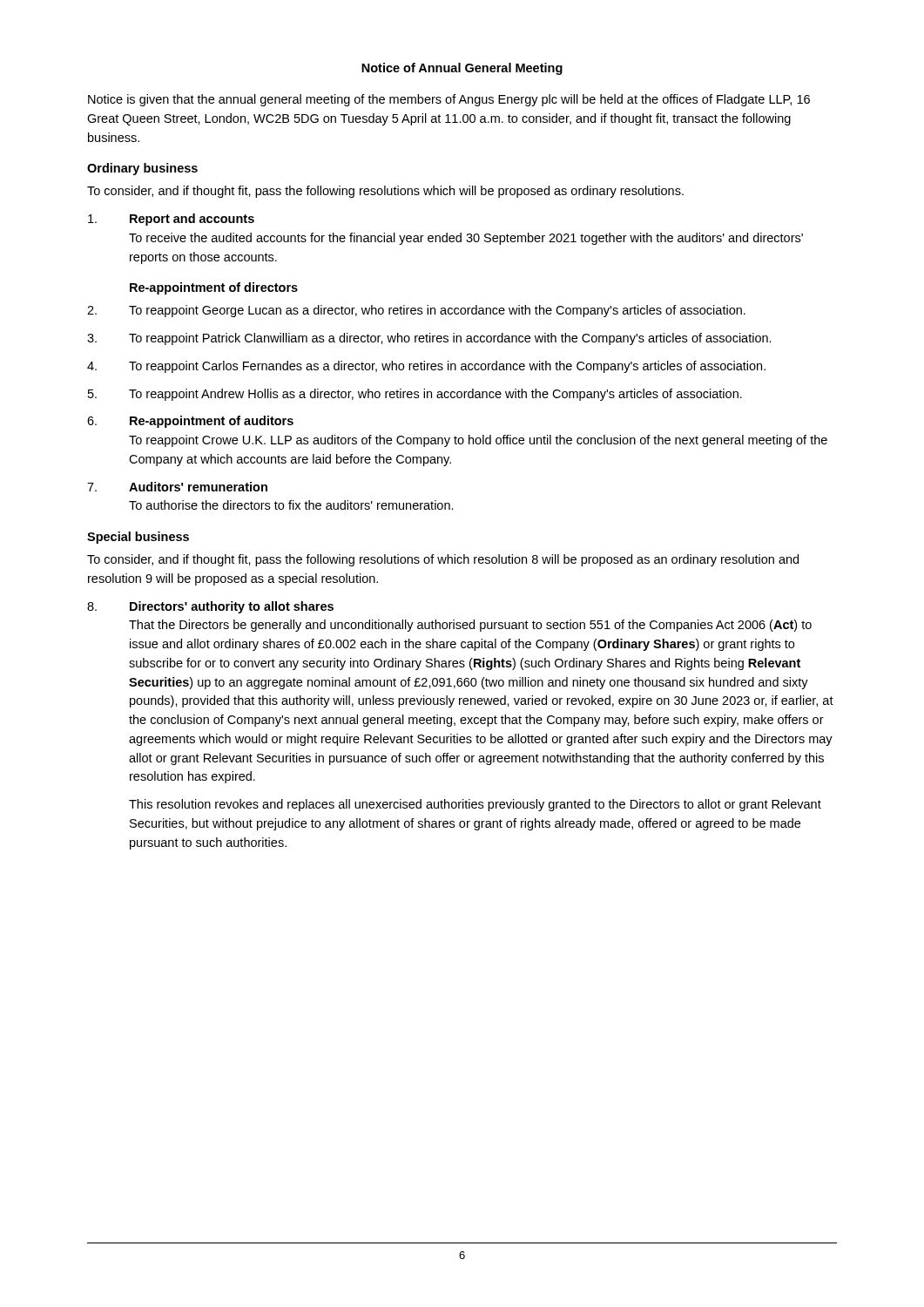Locate the list item that reads "6. Re-appointment of auditors"

pyautogui.click(x=462, y=441)
